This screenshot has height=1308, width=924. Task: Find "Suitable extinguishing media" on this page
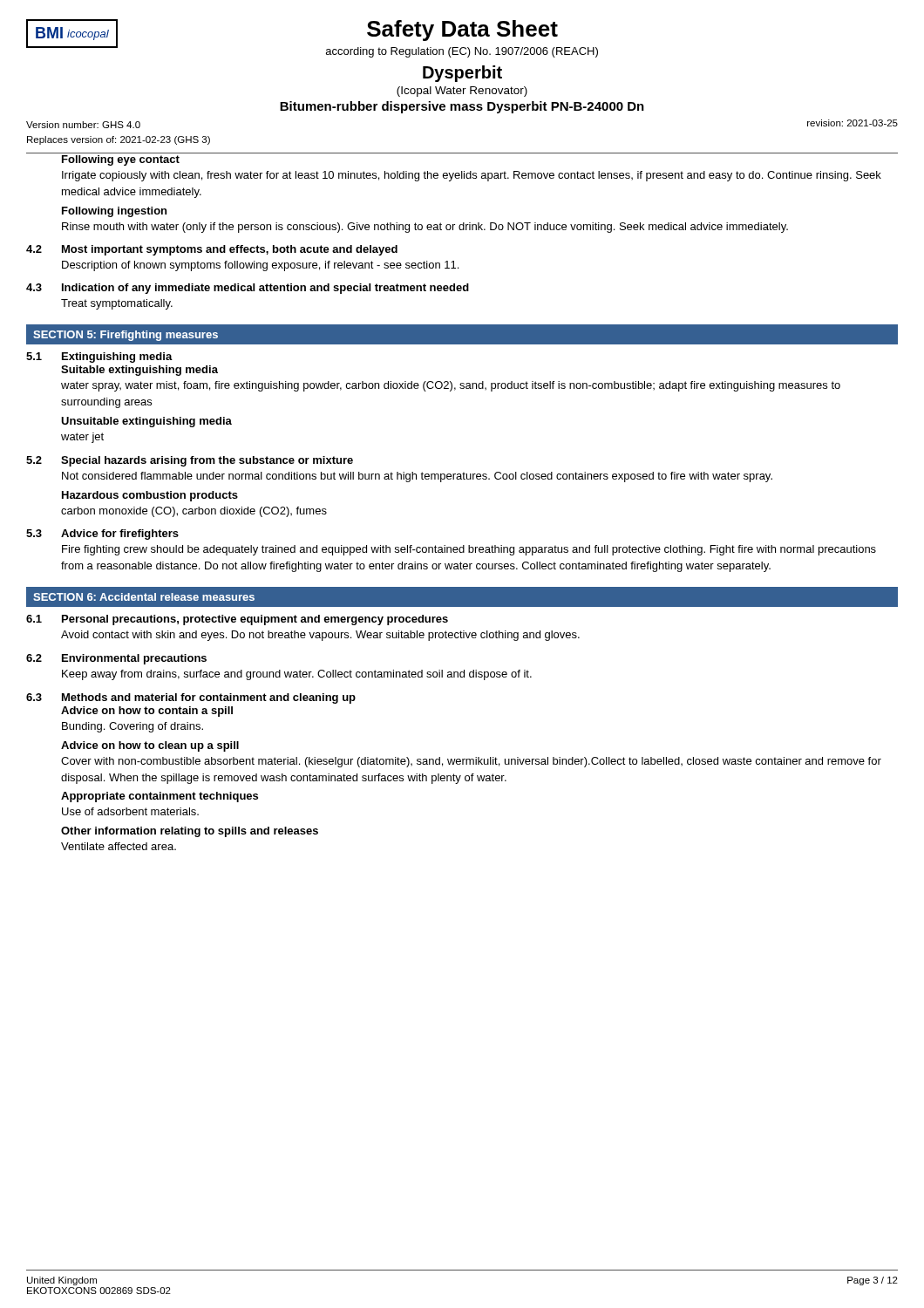(x=139, y=370)
